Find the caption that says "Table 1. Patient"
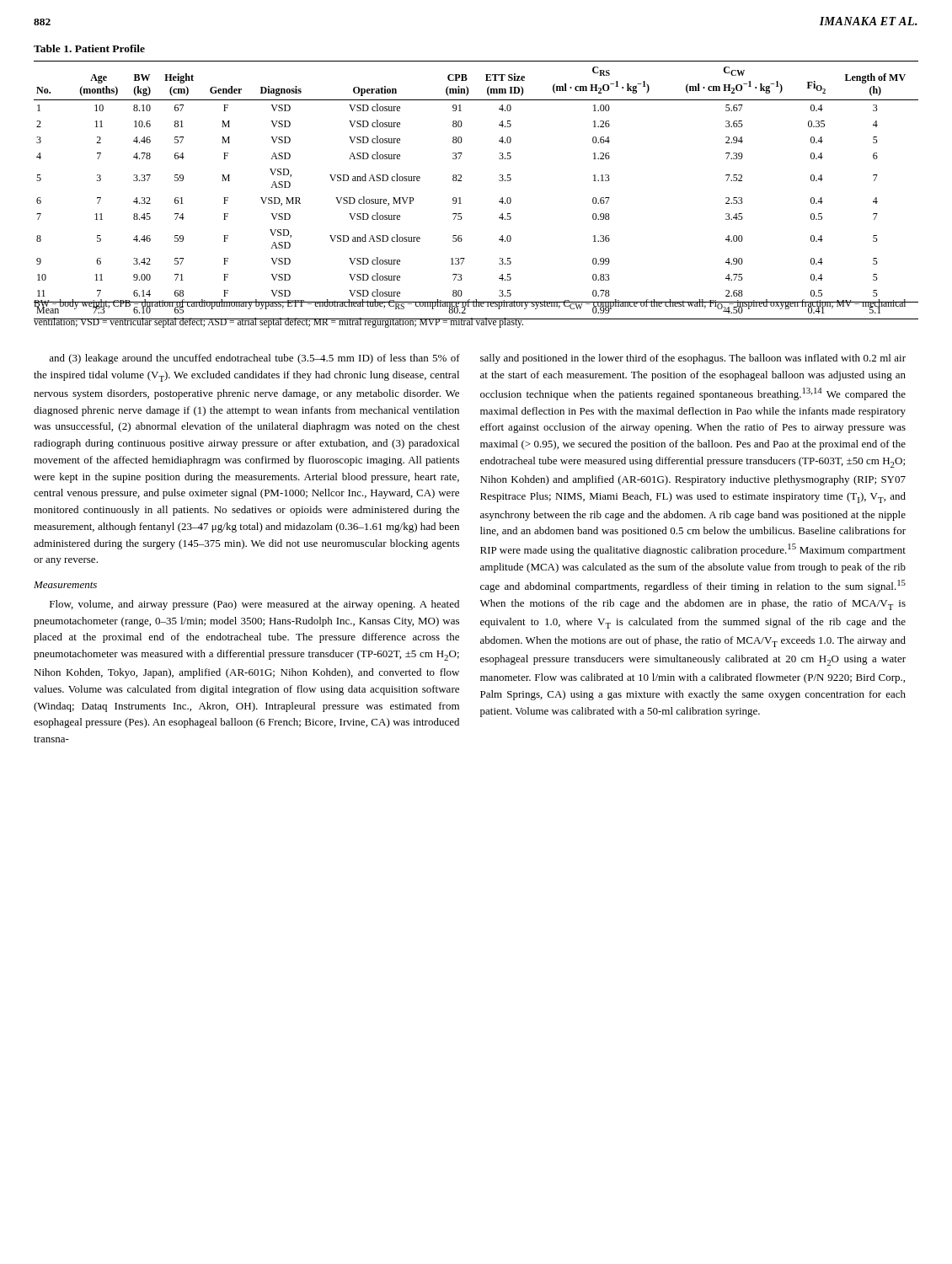The image size is (952, 1264). point(89,48)
